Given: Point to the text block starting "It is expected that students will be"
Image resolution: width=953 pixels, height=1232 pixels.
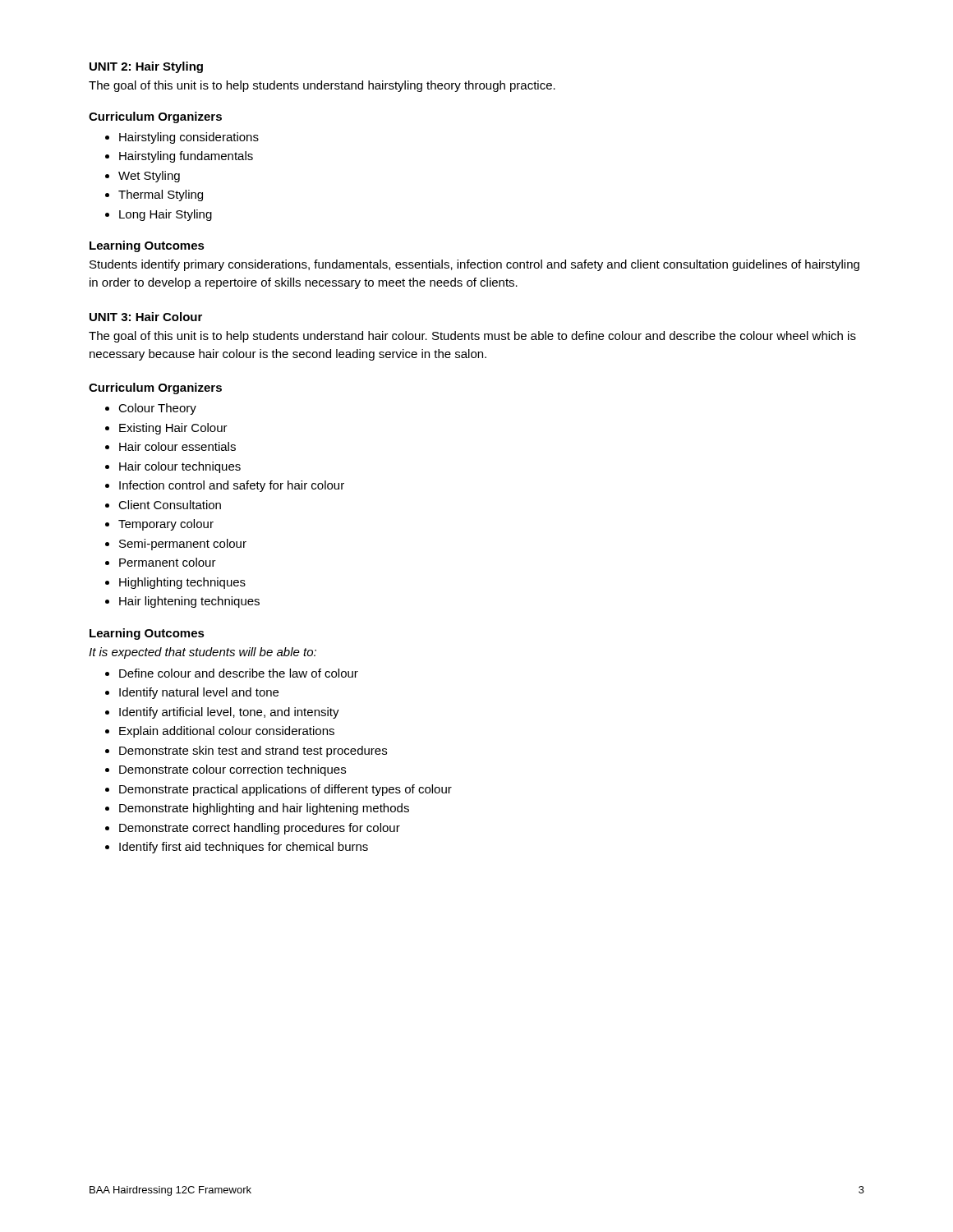Looking at the screenshot, I should [x=203, y=652].
